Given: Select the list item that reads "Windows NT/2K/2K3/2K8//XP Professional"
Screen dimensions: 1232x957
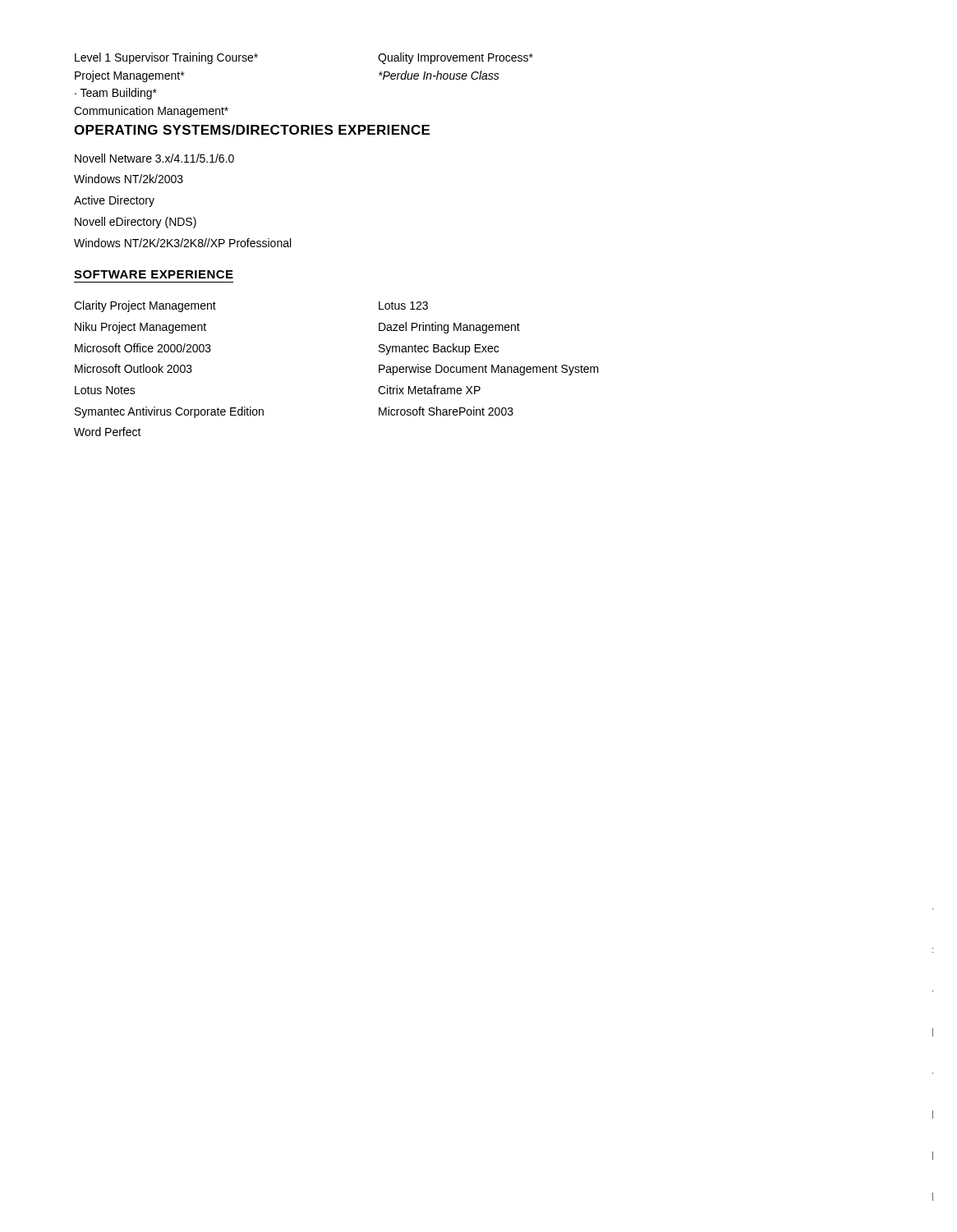Looking at the screenshot, I should coord(182,243).
